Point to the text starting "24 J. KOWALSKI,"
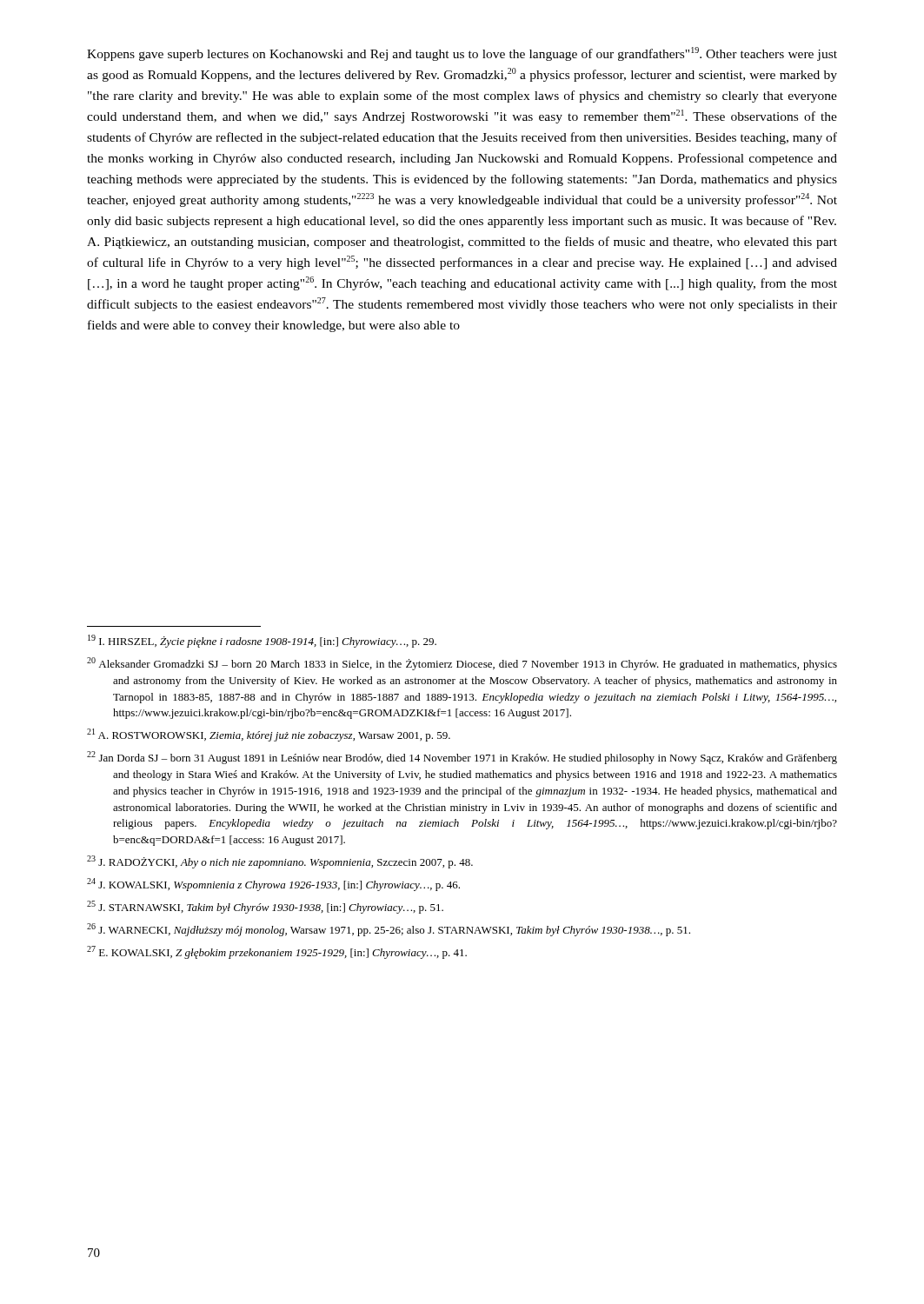Image resolution: width=924 pixels, height=1304 pixels. click(274, 884)
